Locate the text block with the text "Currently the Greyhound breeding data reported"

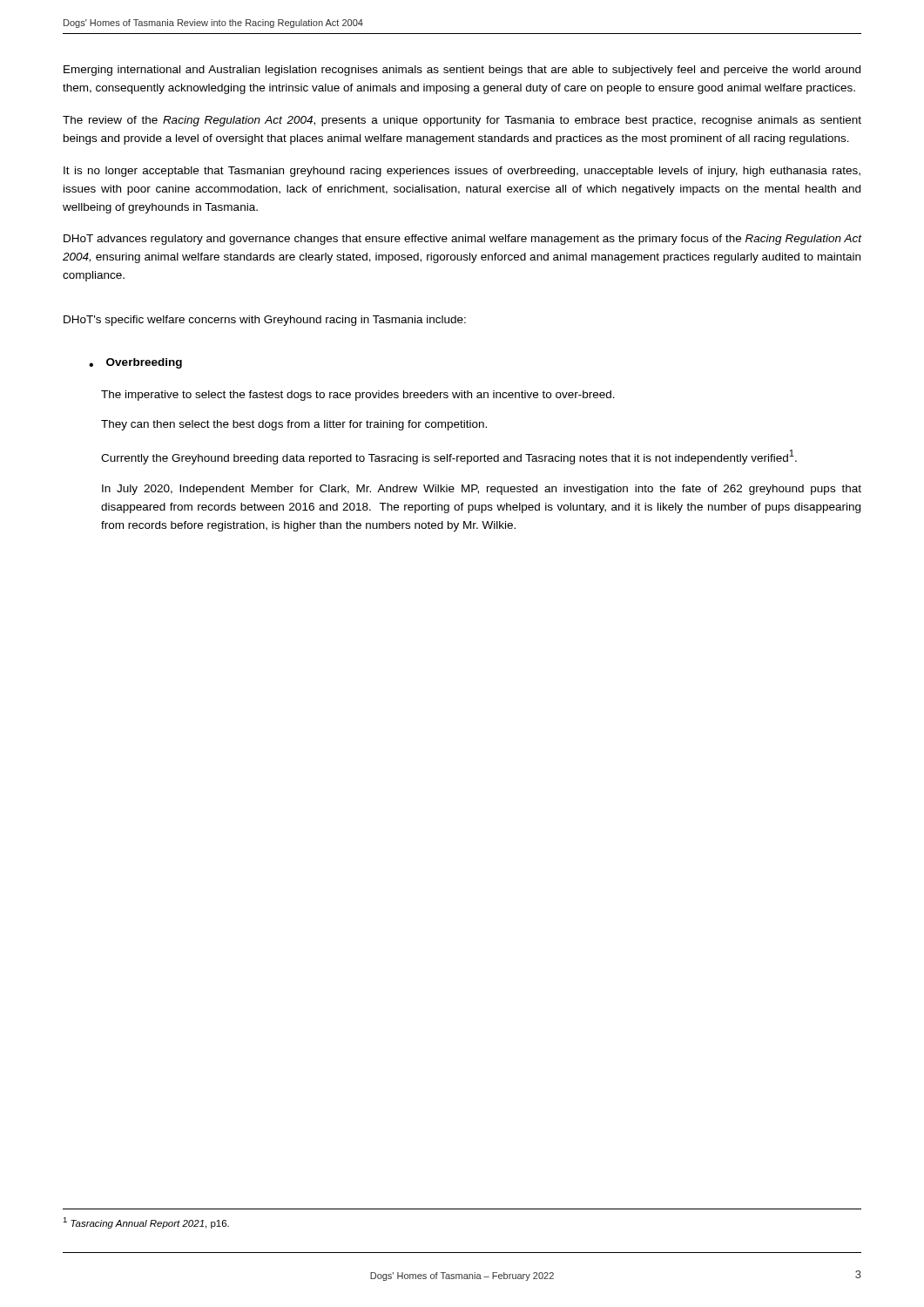[x=481, y=457]
